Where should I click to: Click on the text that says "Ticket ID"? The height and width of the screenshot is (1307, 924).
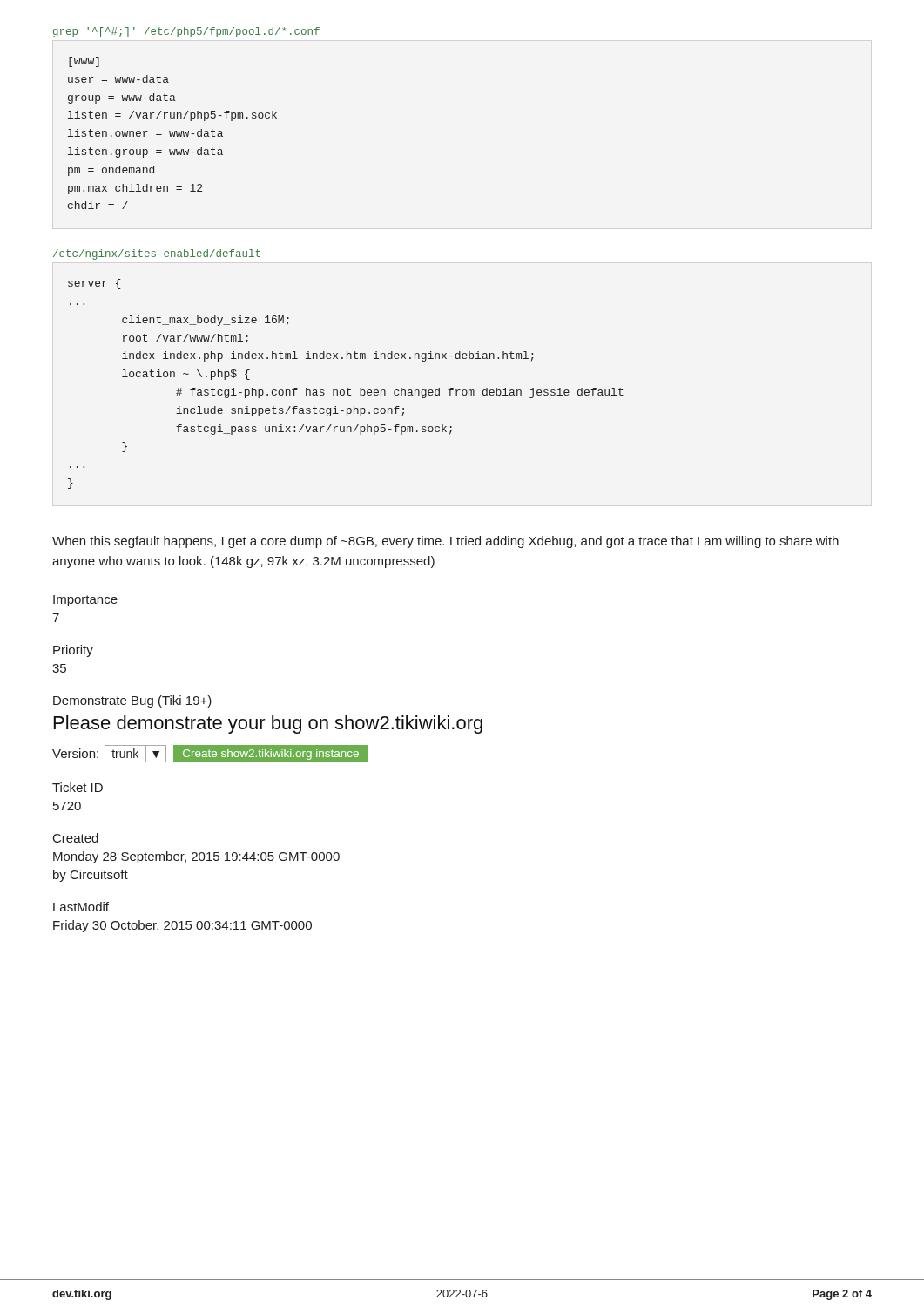point(78,787)
